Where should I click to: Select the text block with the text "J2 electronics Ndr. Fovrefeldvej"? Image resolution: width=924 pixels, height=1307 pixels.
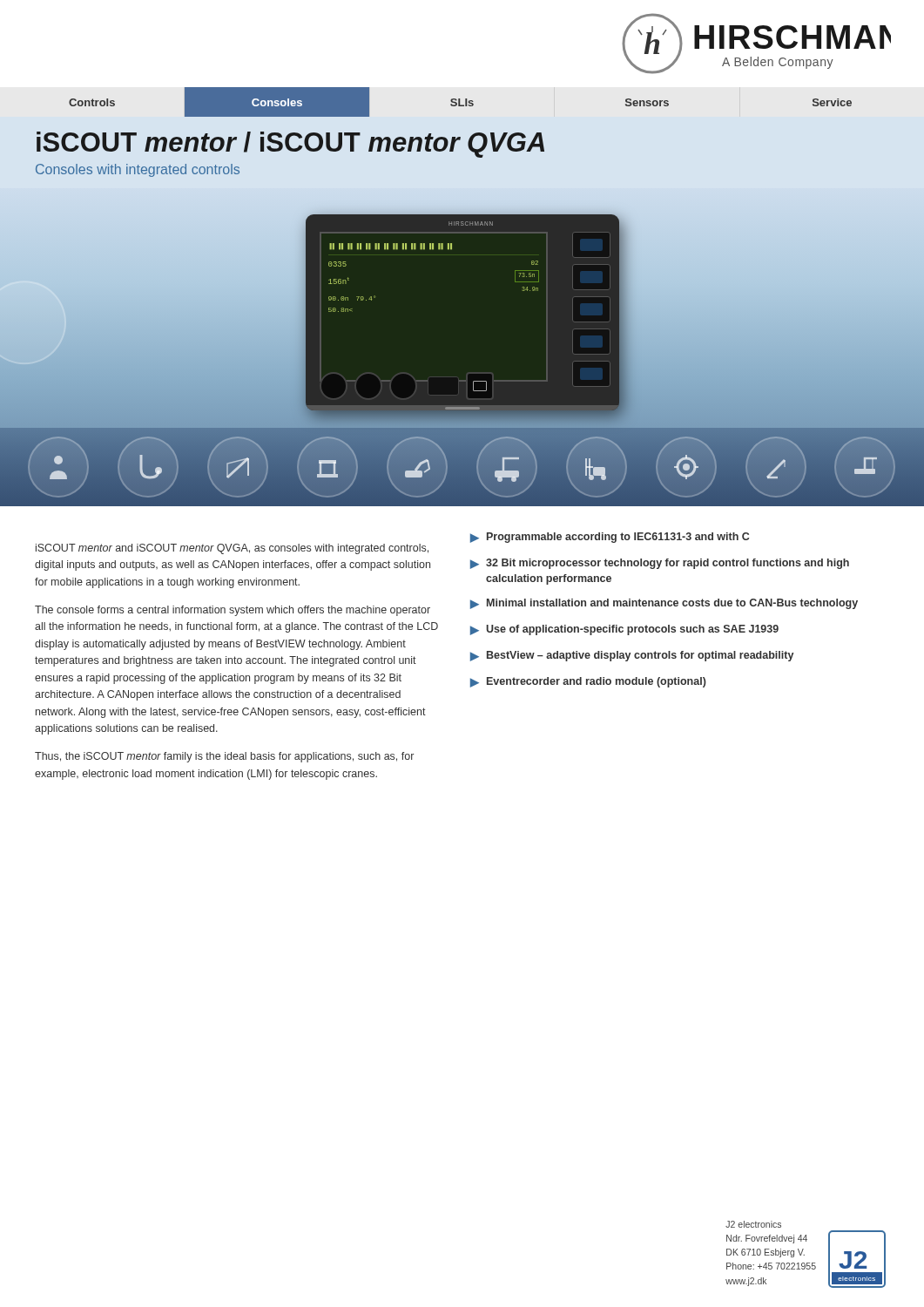click(x=771, y=1252)
